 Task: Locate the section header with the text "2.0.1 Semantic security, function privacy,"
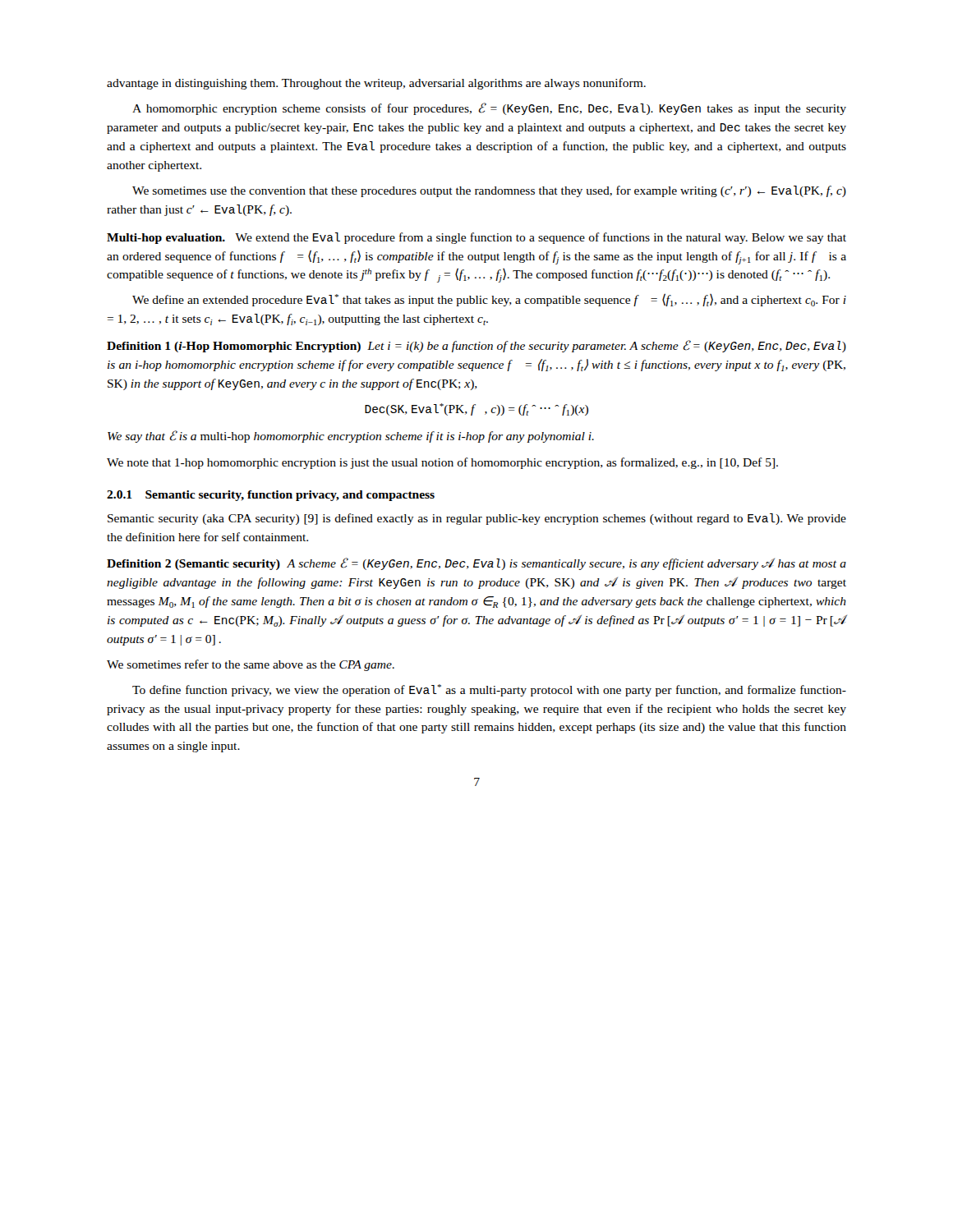[271, 494]
